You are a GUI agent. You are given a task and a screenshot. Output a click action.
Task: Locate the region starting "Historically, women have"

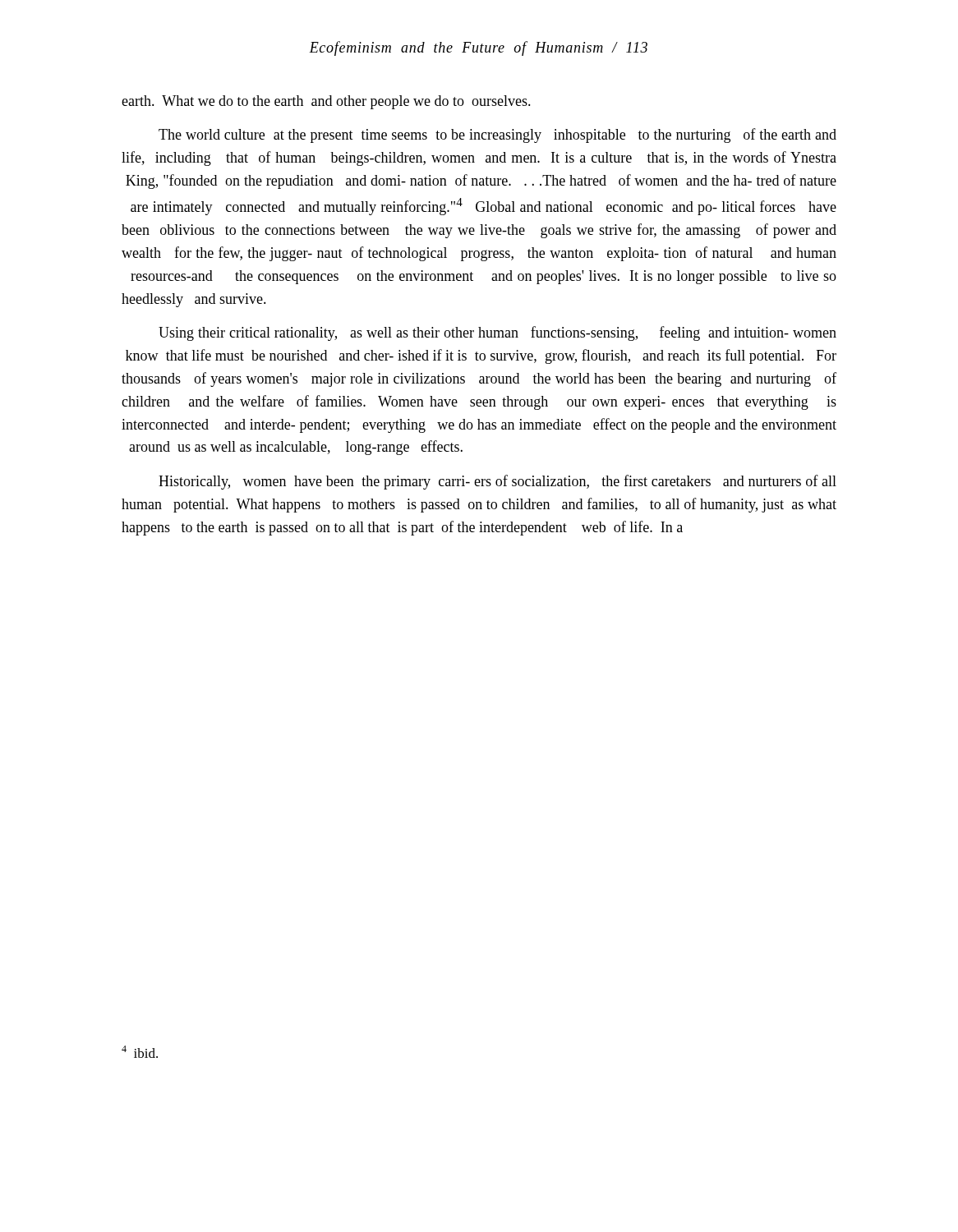coord(479,504)
